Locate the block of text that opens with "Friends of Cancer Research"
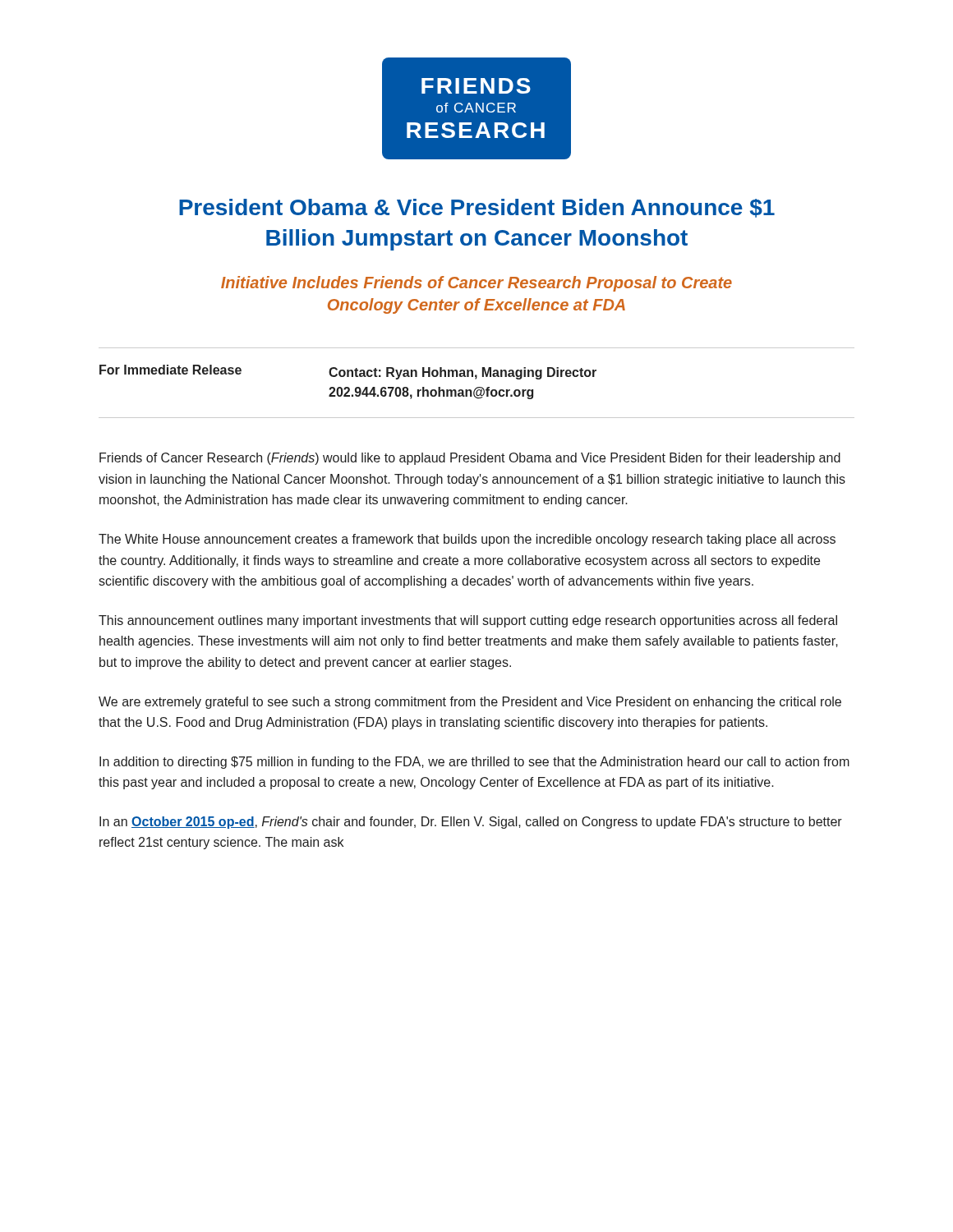The width and height of the screenshot is (953, 1232). pyautogui.click(x=472, y=479)
